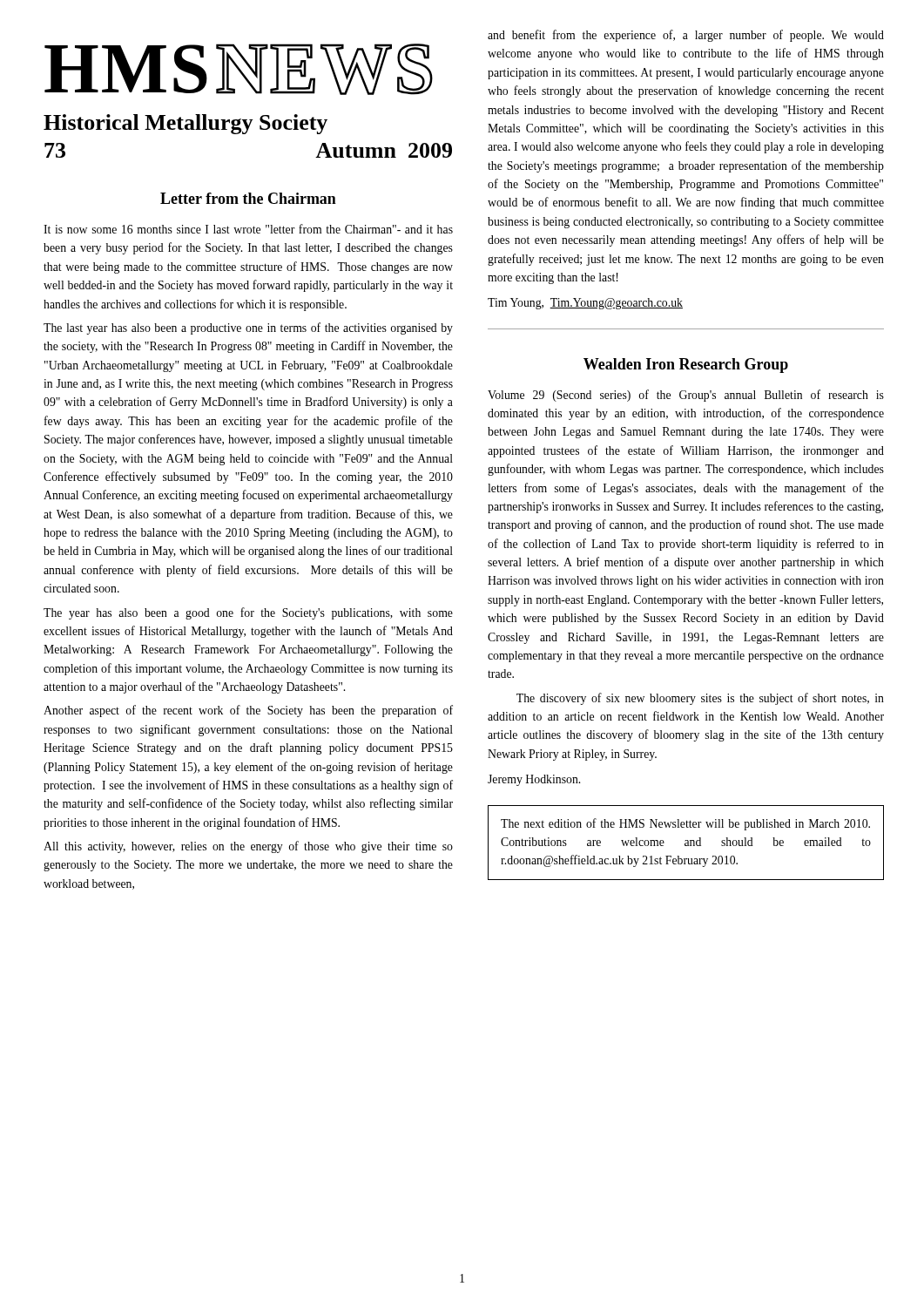Navigate to the element starting "Jeremy Hodkinson."
Image resolution: width=924 pixels, height=1307 pixels.
(x=534, y=779)
